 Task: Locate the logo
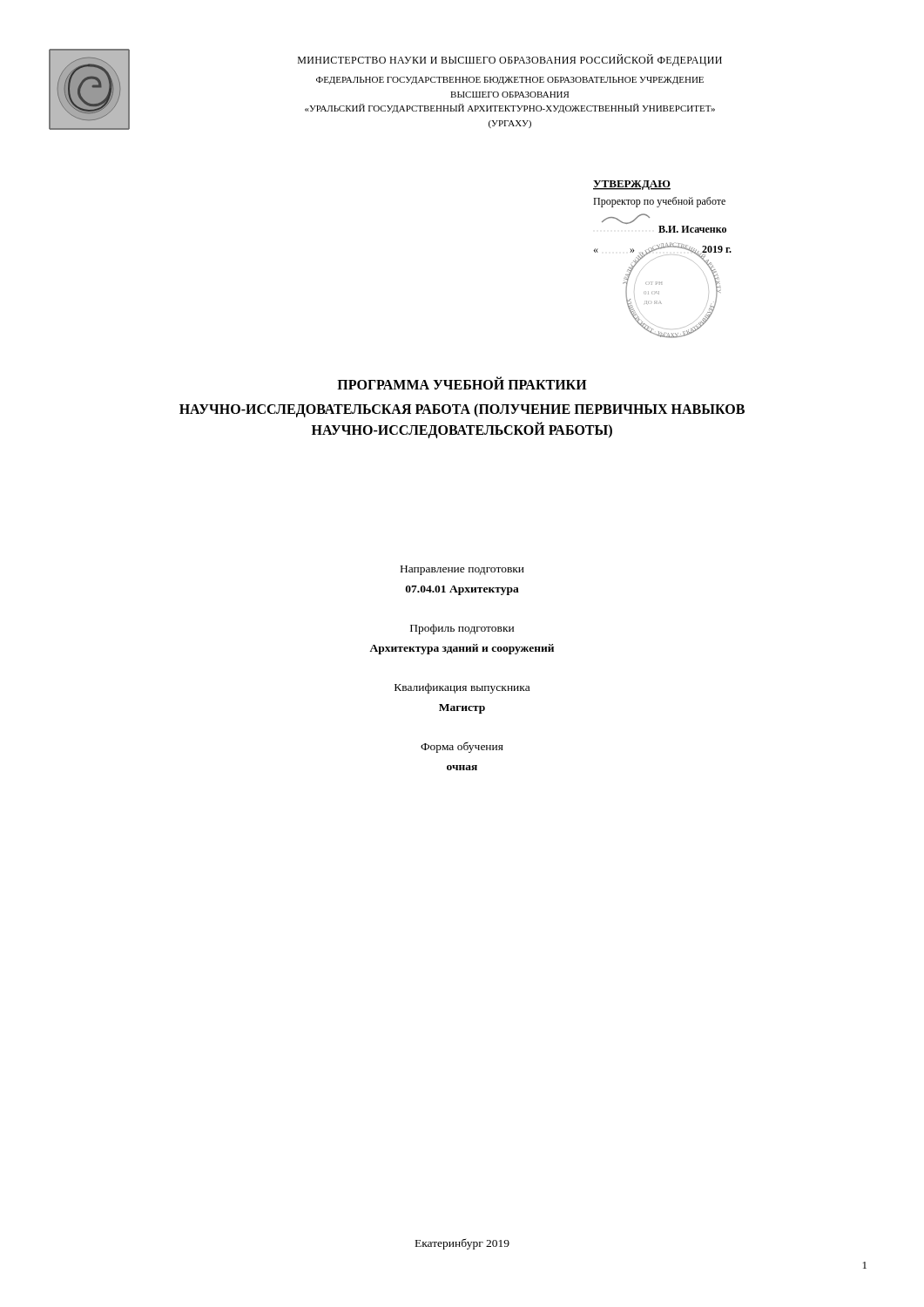point(89,89)
